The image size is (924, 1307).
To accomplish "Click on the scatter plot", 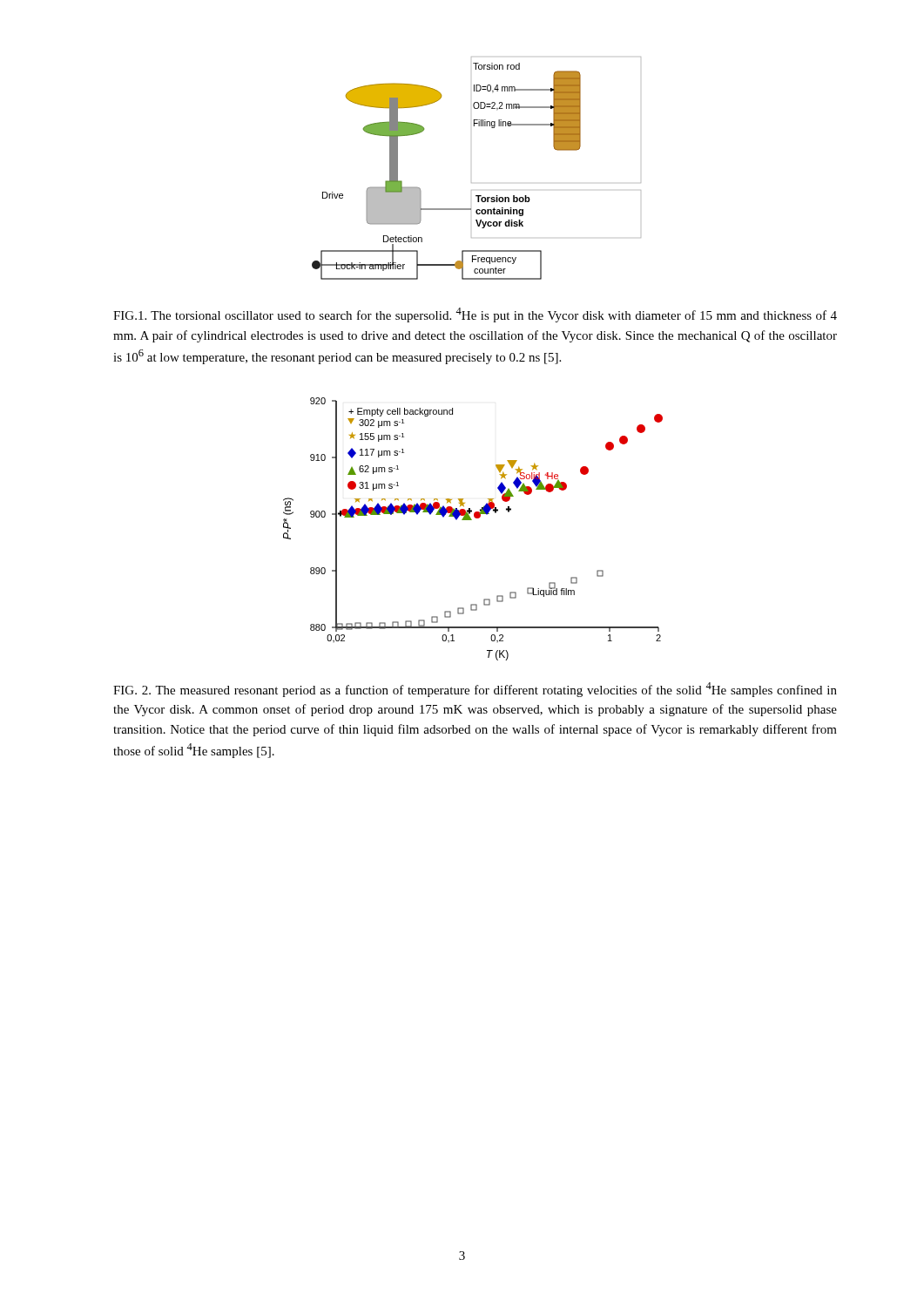I will click(475, 527).
